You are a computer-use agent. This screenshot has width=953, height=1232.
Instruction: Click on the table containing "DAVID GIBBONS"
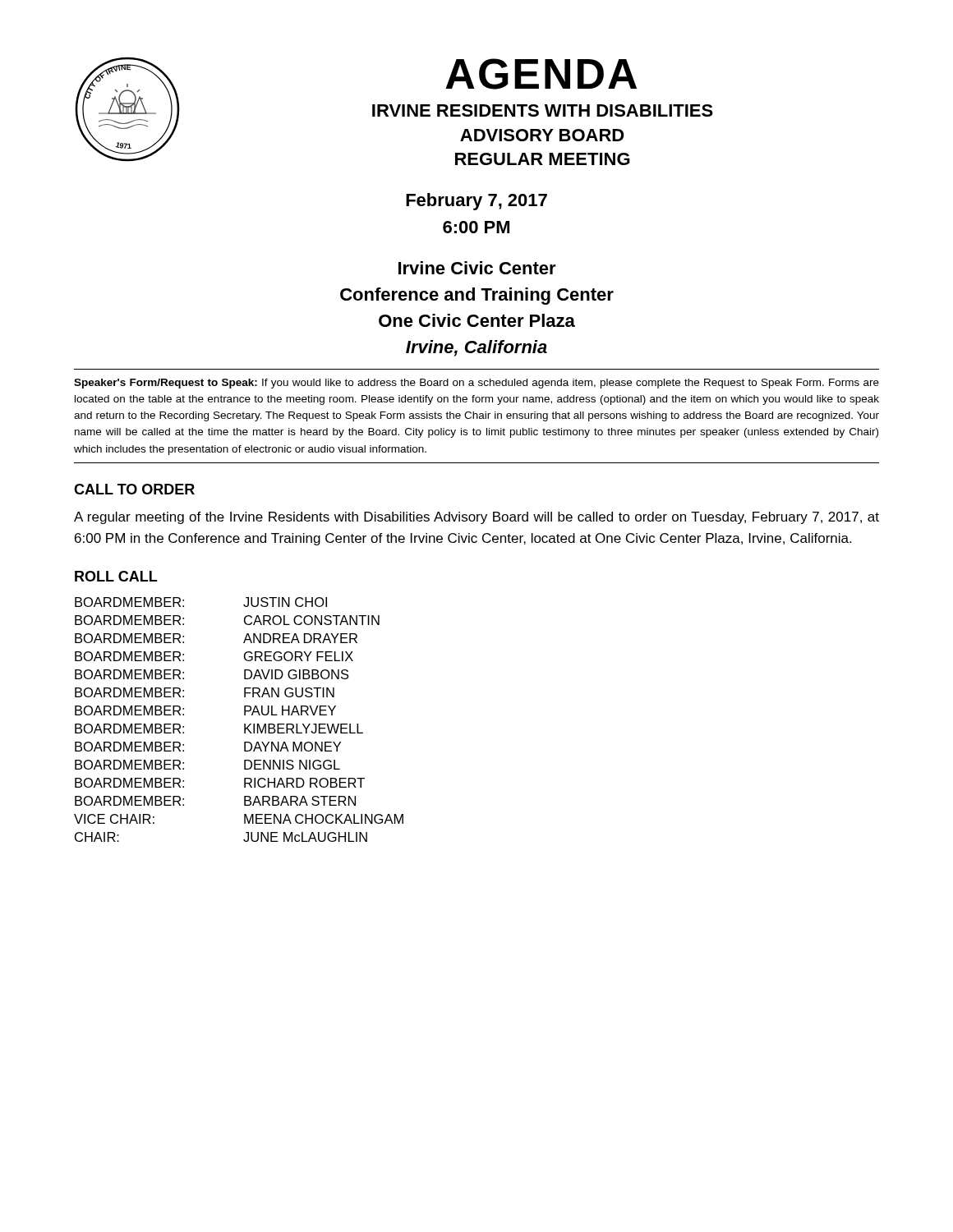476,720
